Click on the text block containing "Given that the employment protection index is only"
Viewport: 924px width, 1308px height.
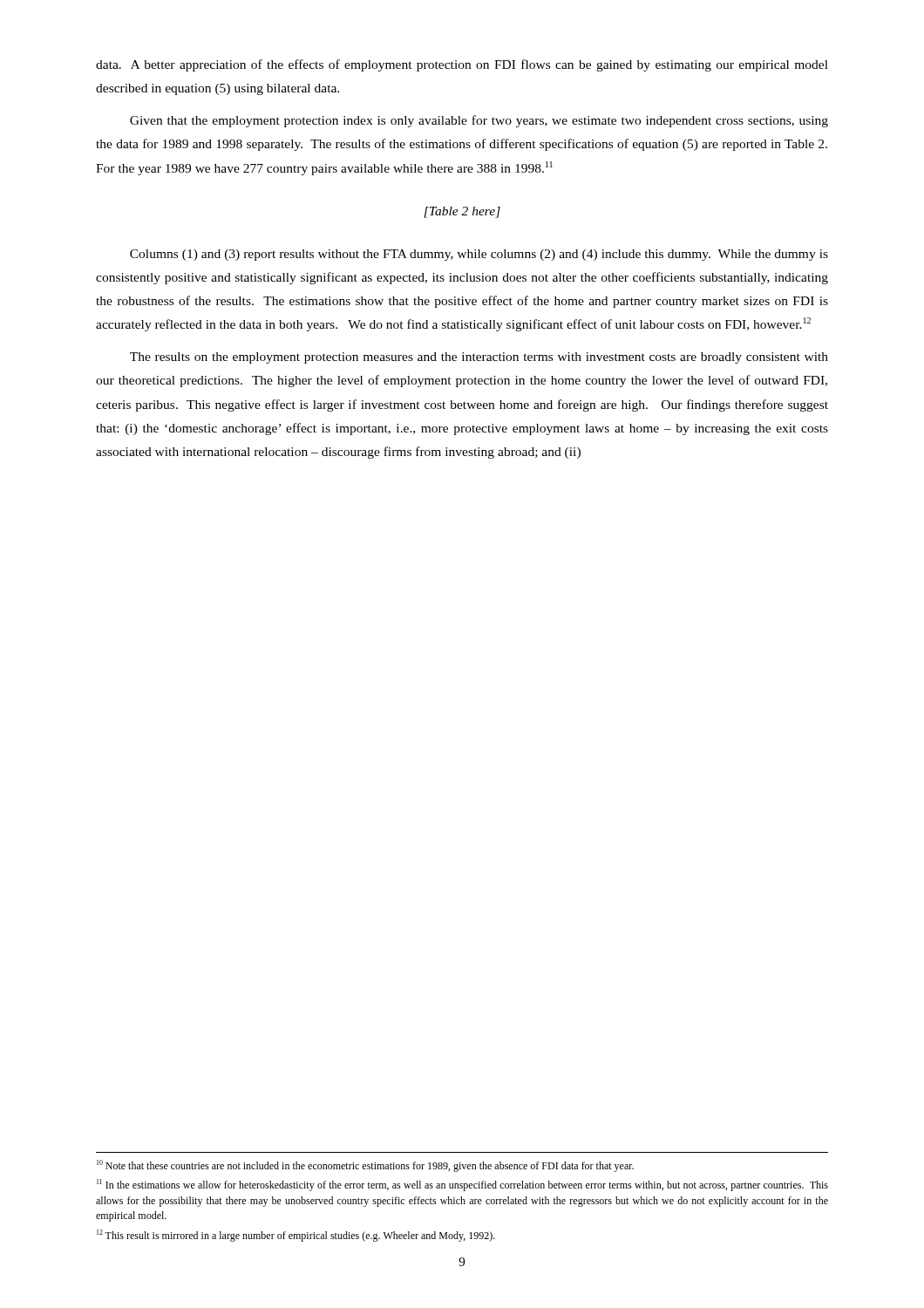pyautogui.click(x=462, y=144)
